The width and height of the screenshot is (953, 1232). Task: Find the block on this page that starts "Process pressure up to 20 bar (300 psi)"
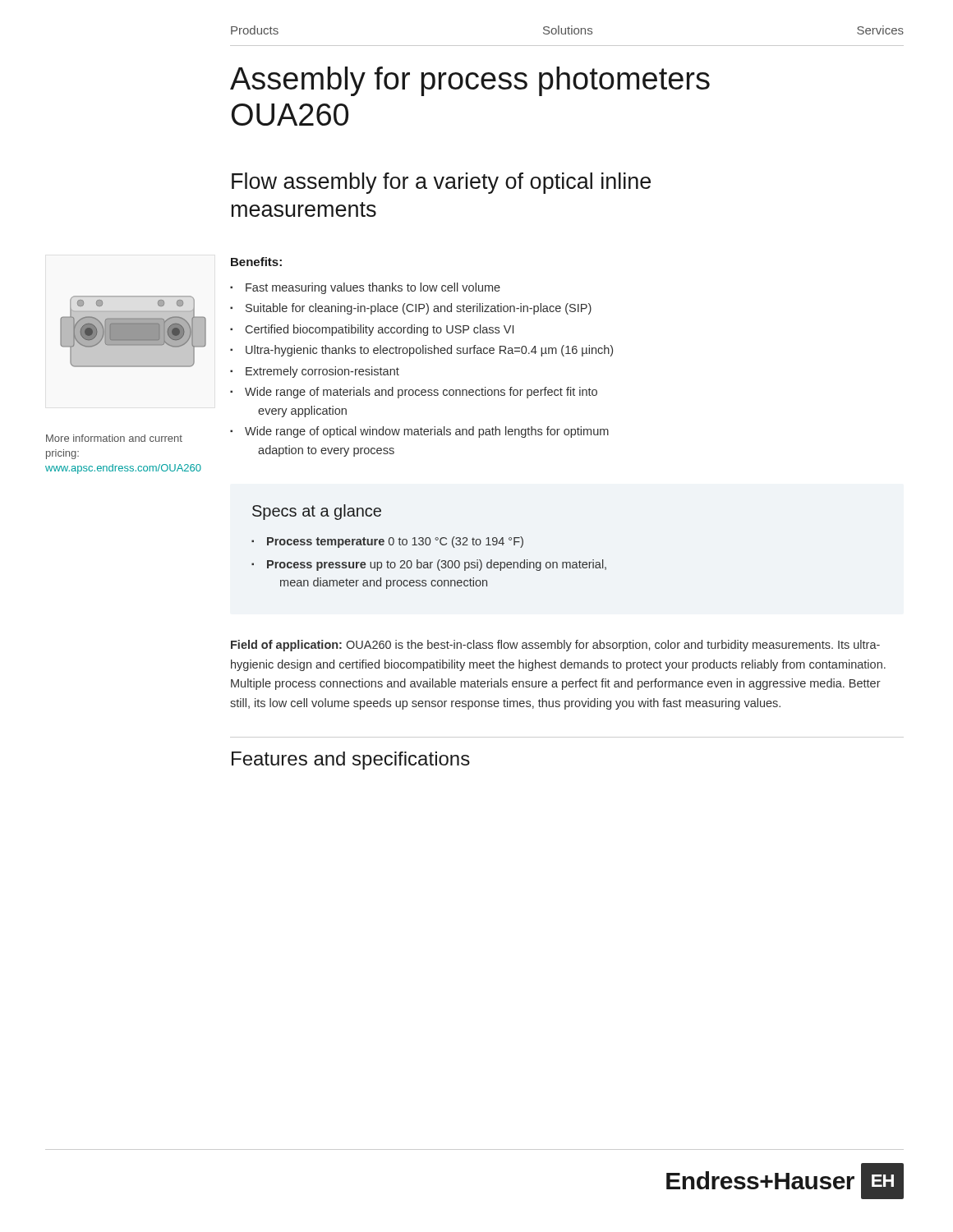[x=437, y=573]
